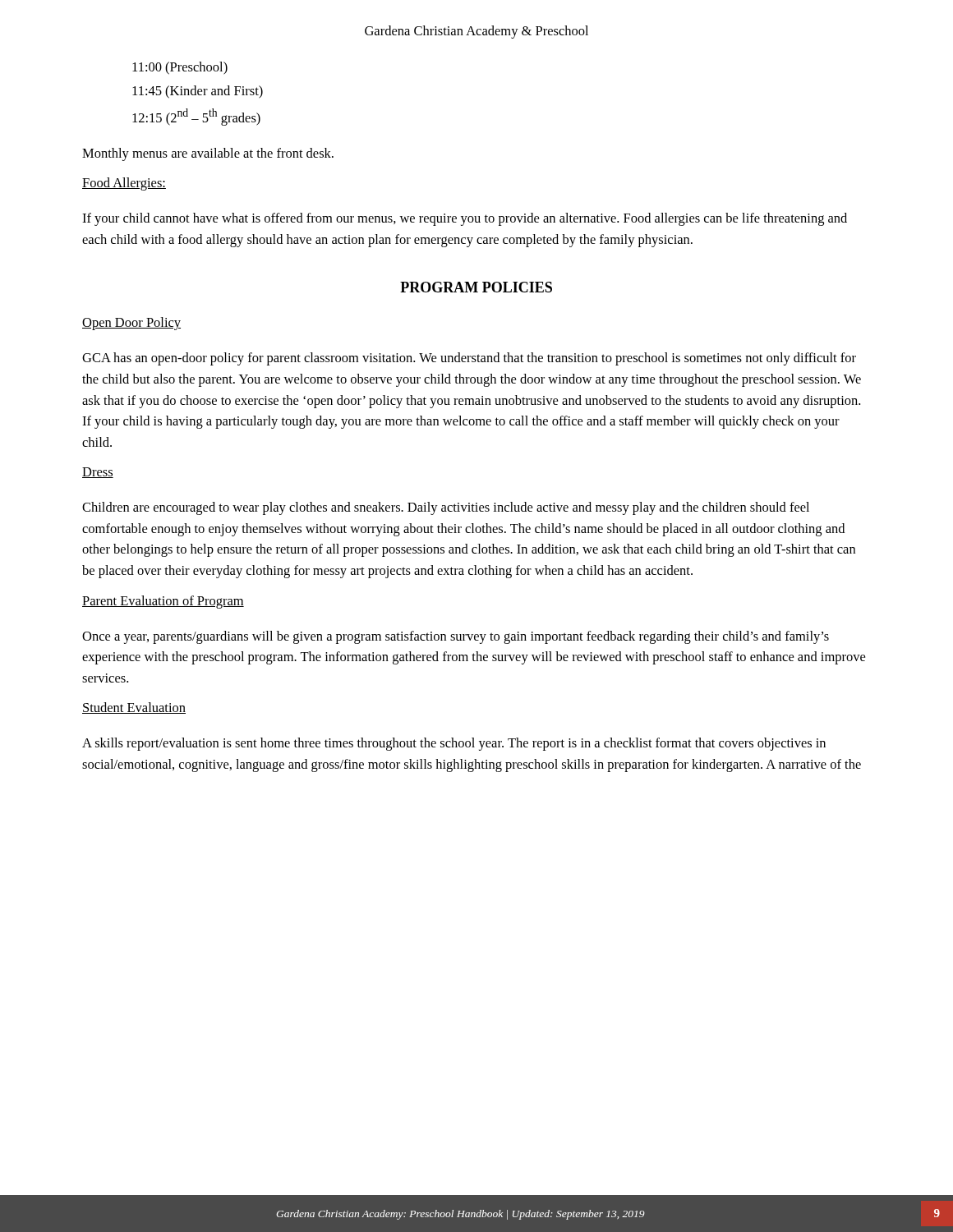Click on the text starting "11:00 (Preschool)"
The height and width of the screenshot is (1232, 953).
tap(180, 67)
